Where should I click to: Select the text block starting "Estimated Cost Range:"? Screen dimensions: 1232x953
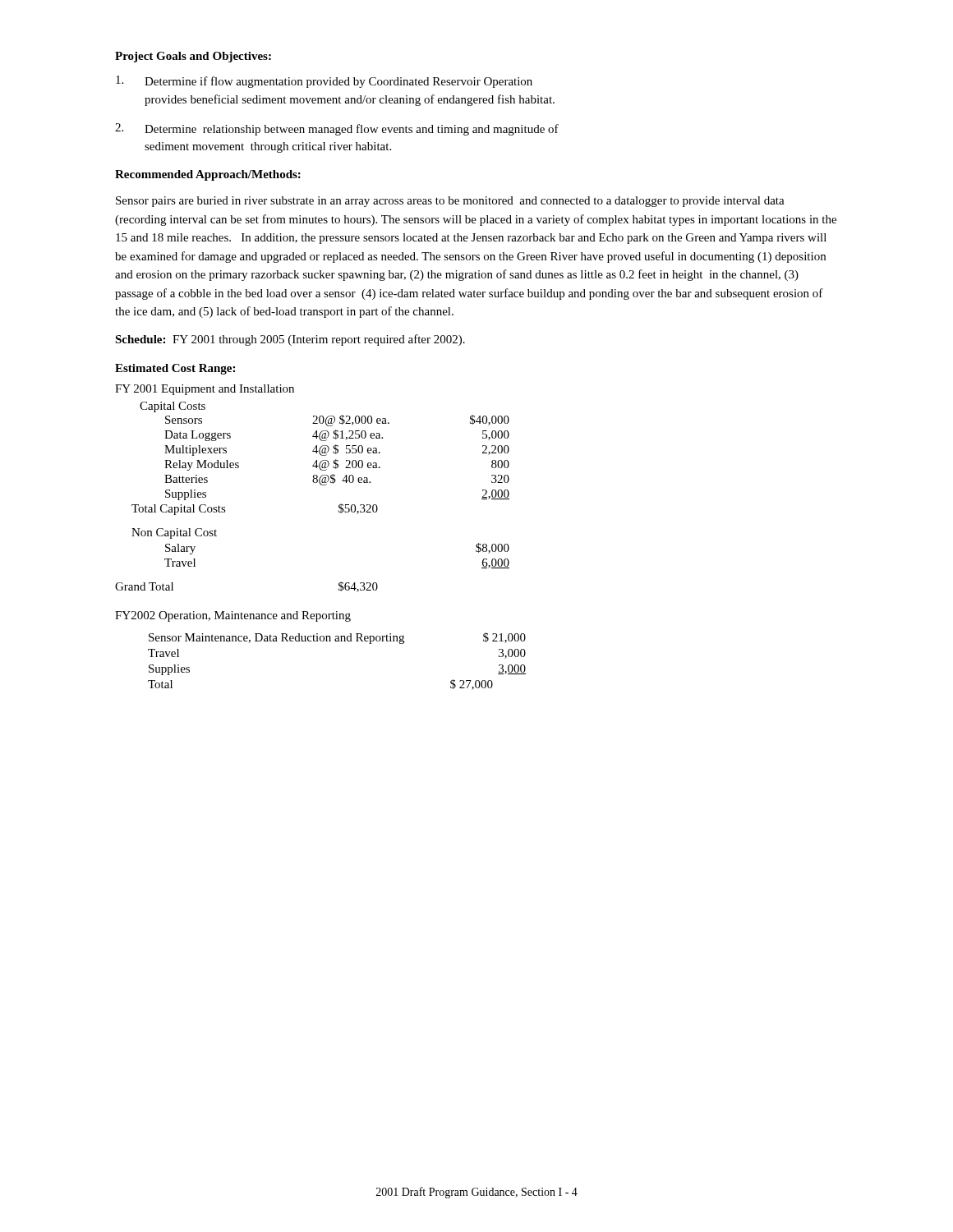pyautogui.click(x=176, y=368)
